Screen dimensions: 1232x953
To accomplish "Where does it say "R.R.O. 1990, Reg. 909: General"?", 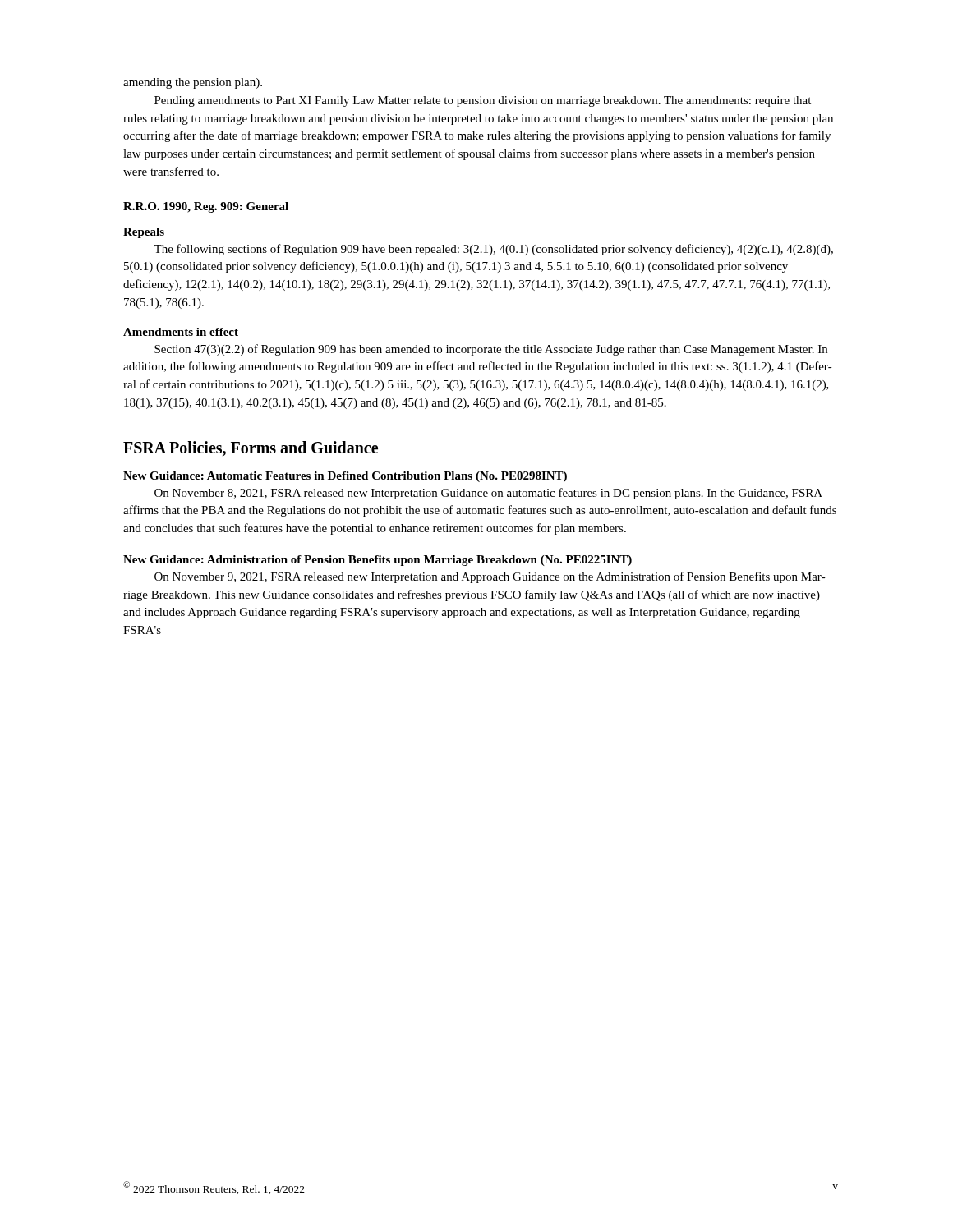I will [x=206, y=206].
